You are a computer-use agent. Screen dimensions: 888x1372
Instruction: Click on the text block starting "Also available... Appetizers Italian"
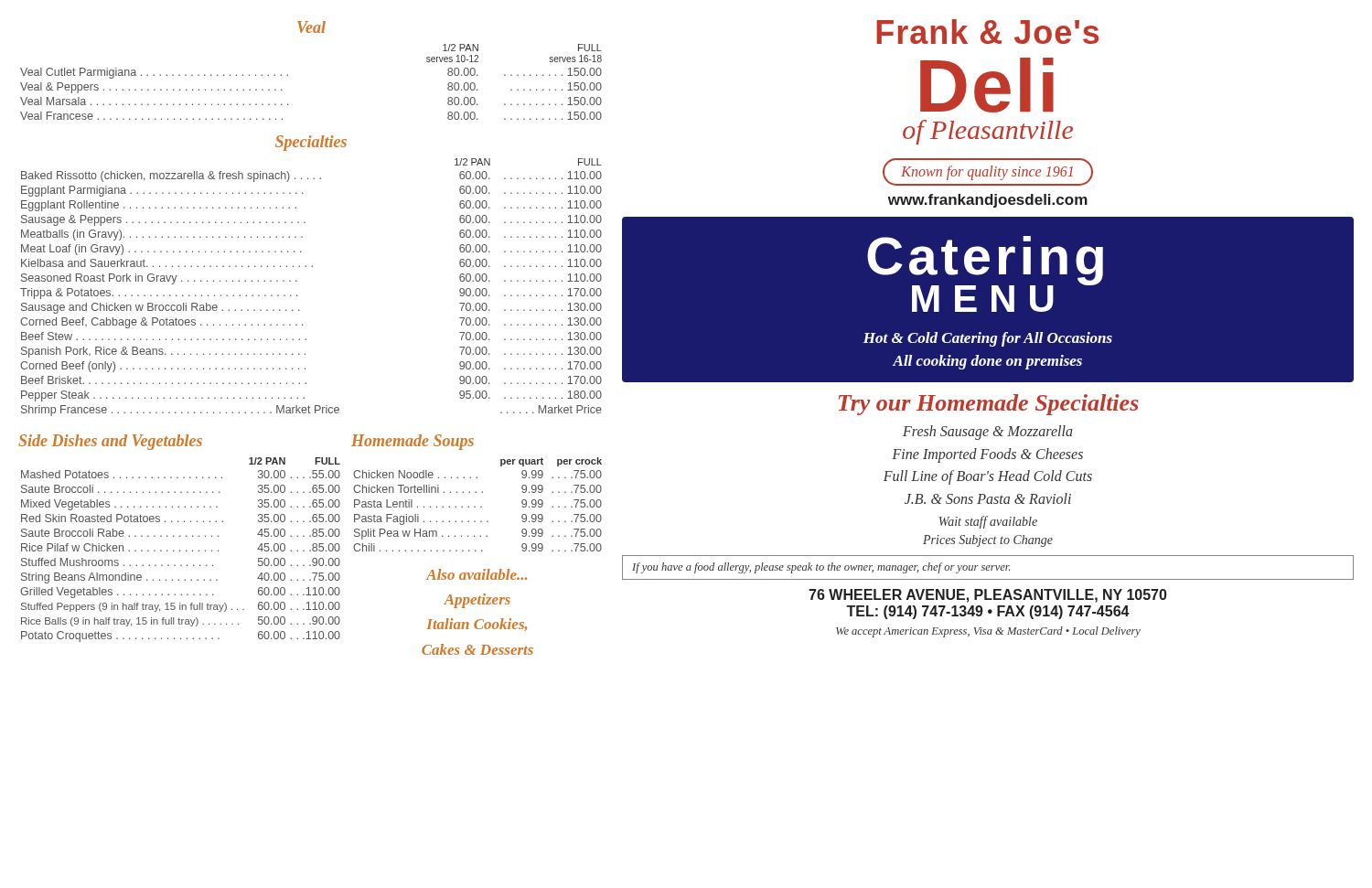pos(477,612)
